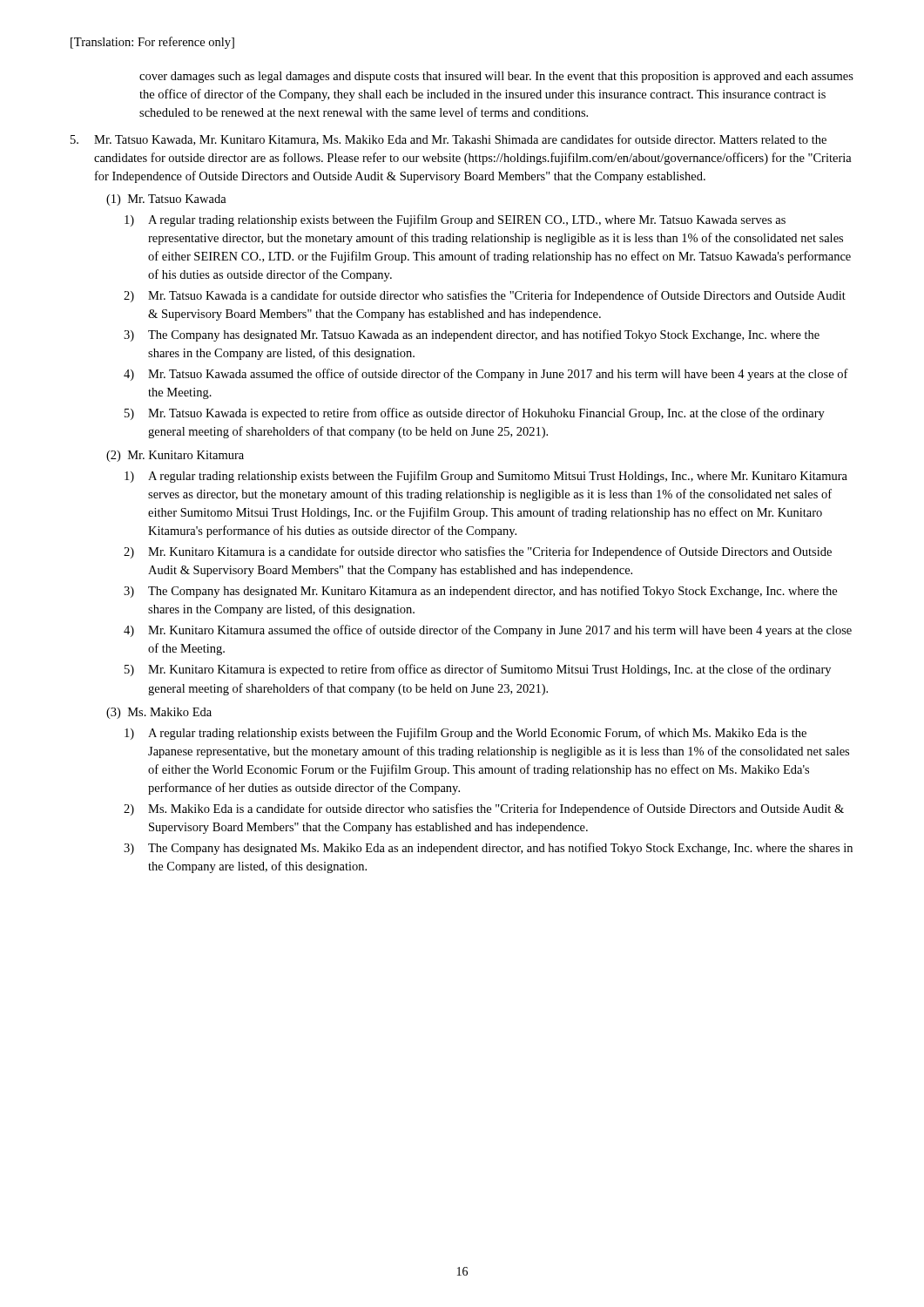Navigate to the block starting "2) Mr. Kunitaro Kitamura is a candidate"

click(489, 561)
